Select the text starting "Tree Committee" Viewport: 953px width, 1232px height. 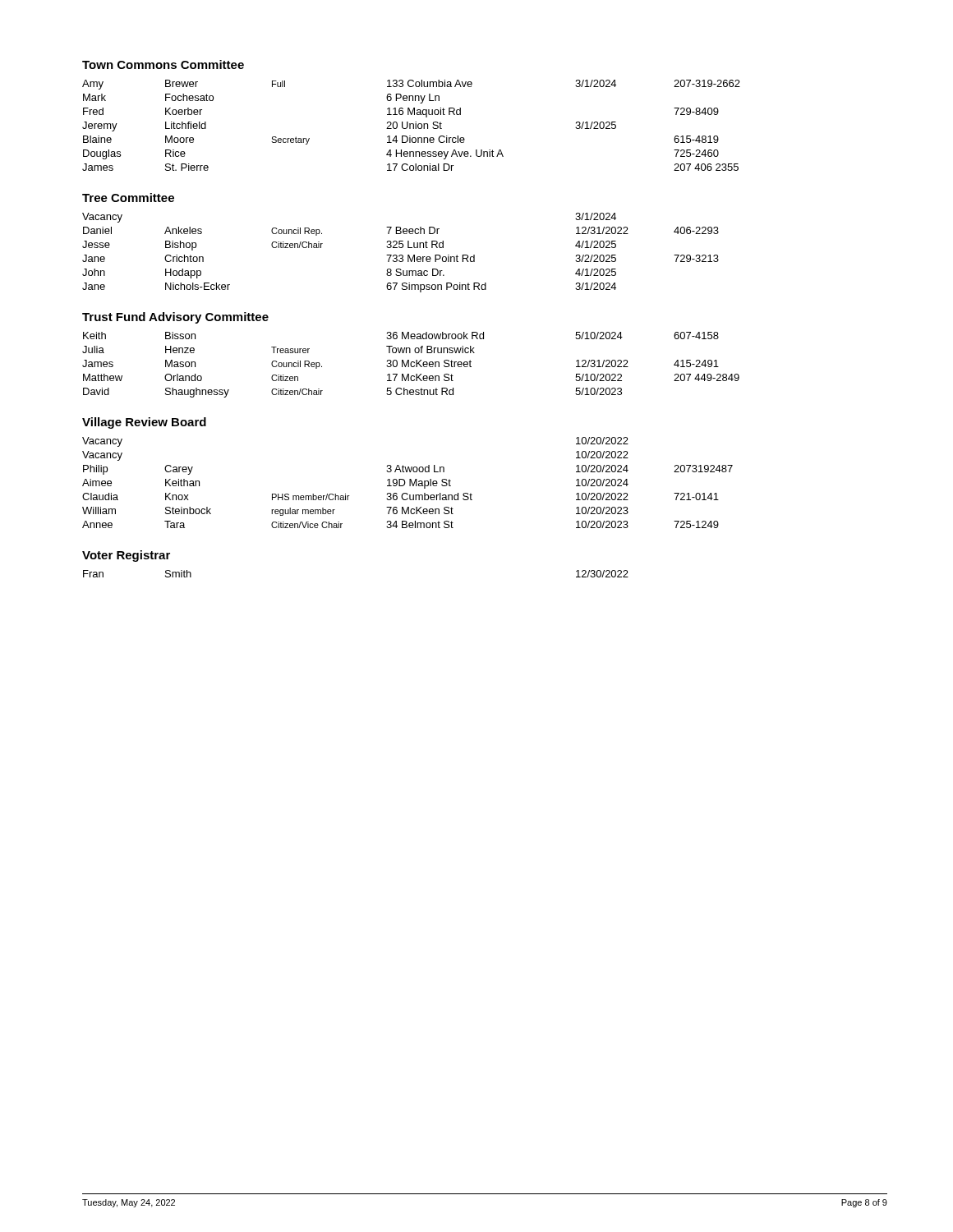128,198
